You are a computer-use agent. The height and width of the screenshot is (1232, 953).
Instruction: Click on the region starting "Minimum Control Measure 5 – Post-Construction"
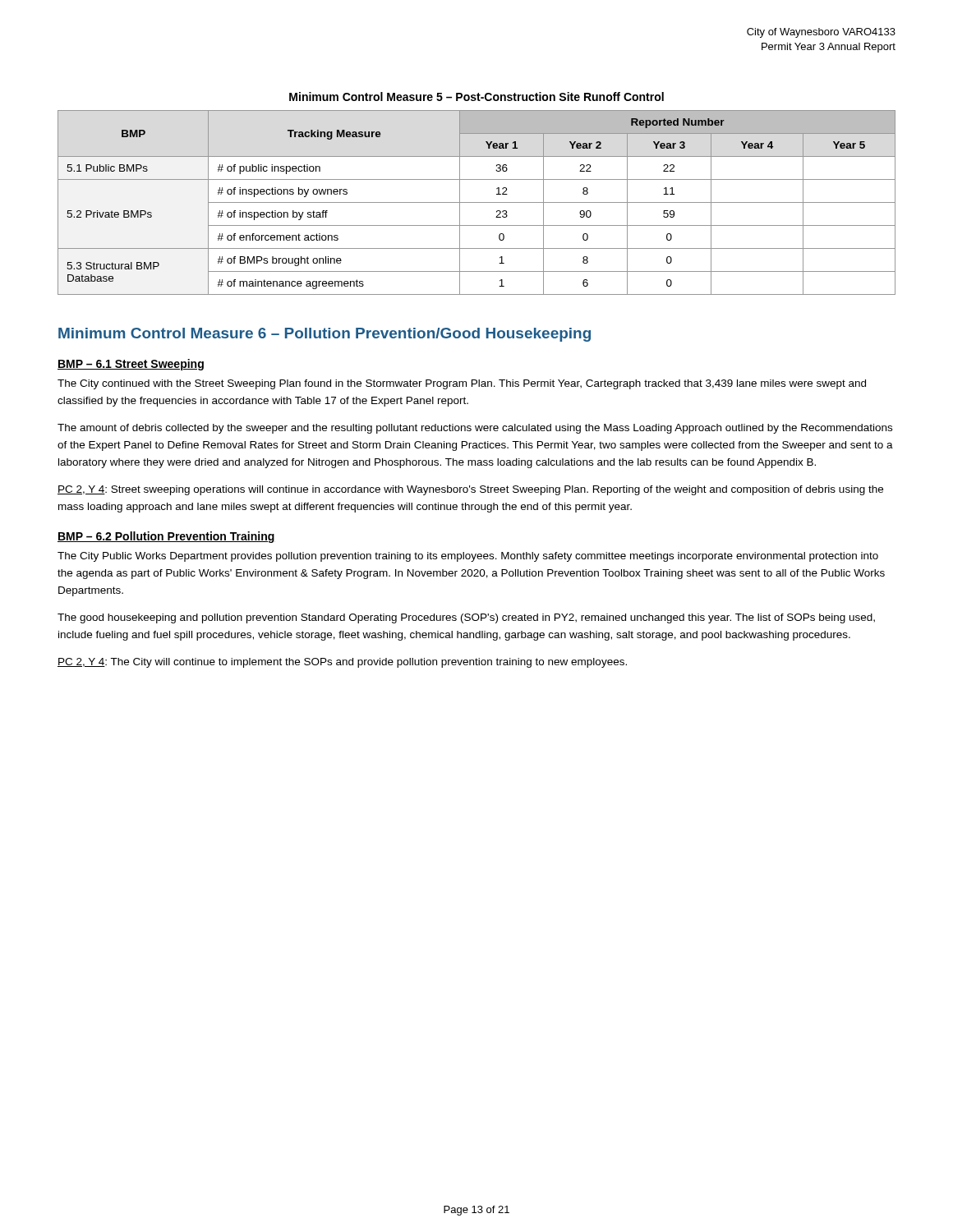pos(476,97)
